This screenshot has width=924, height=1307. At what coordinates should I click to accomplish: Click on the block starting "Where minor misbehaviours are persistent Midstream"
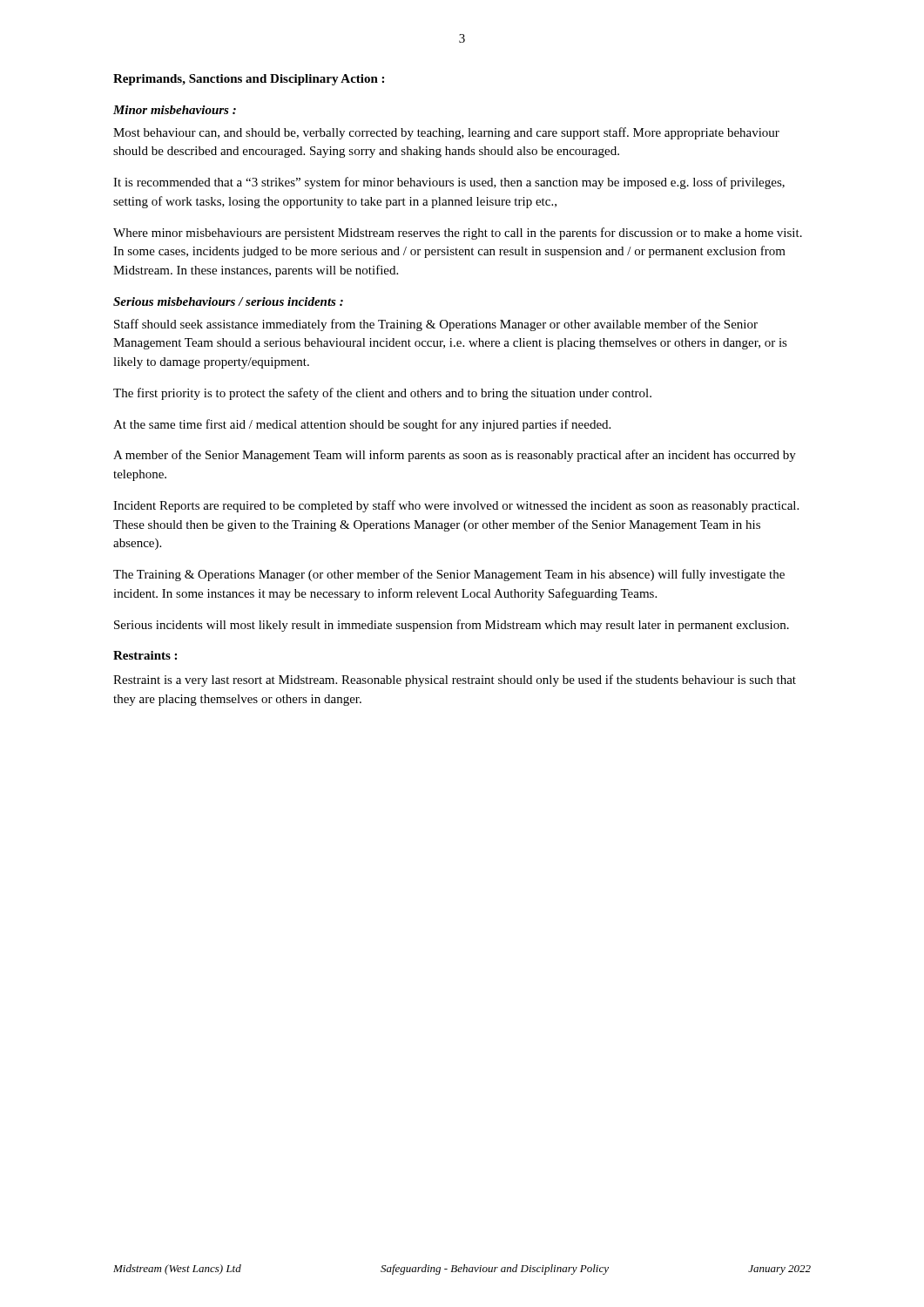[458, 251]
